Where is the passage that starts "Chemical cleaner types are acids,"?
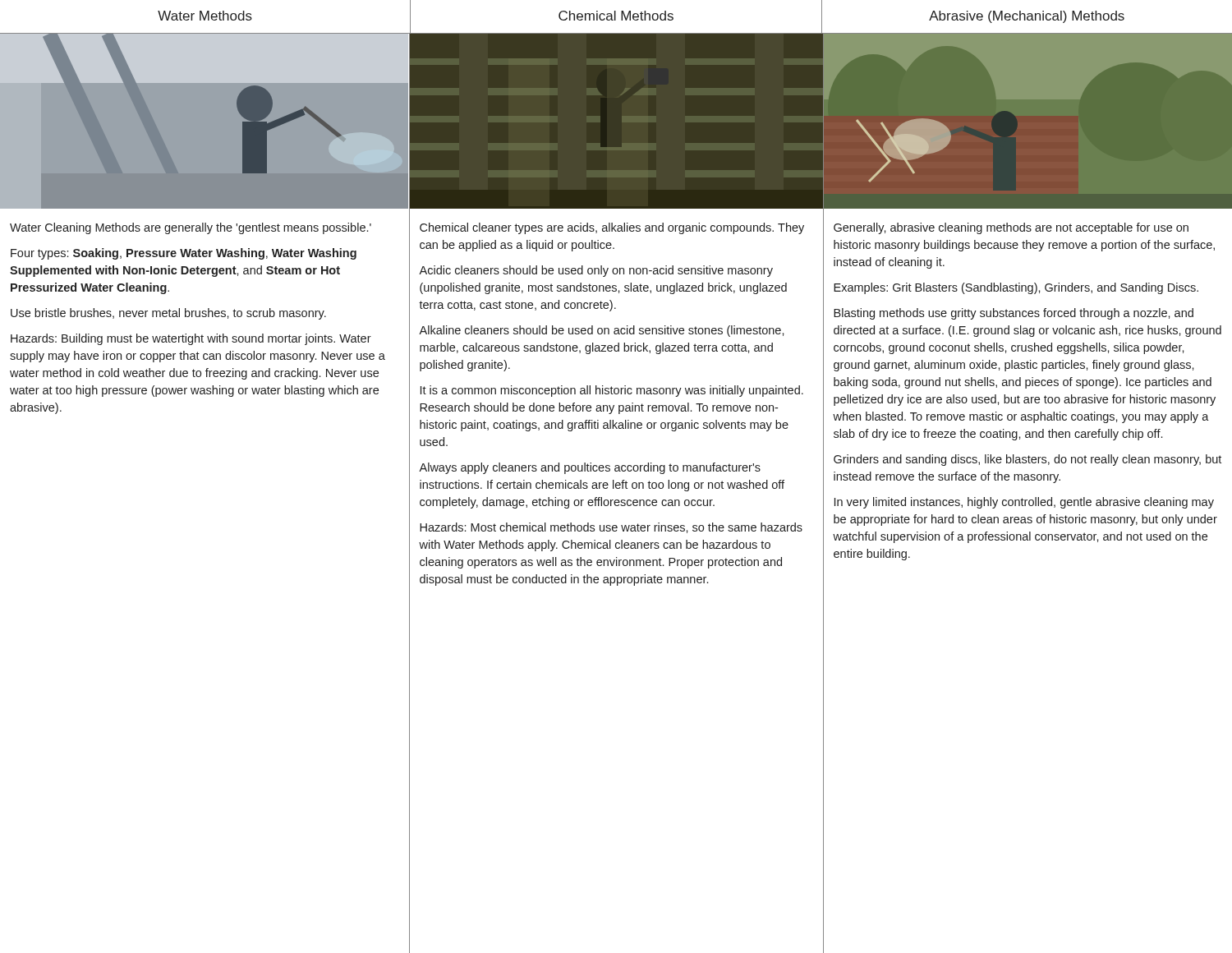This screenshot has width=1232, height=953. click(616, 404)
